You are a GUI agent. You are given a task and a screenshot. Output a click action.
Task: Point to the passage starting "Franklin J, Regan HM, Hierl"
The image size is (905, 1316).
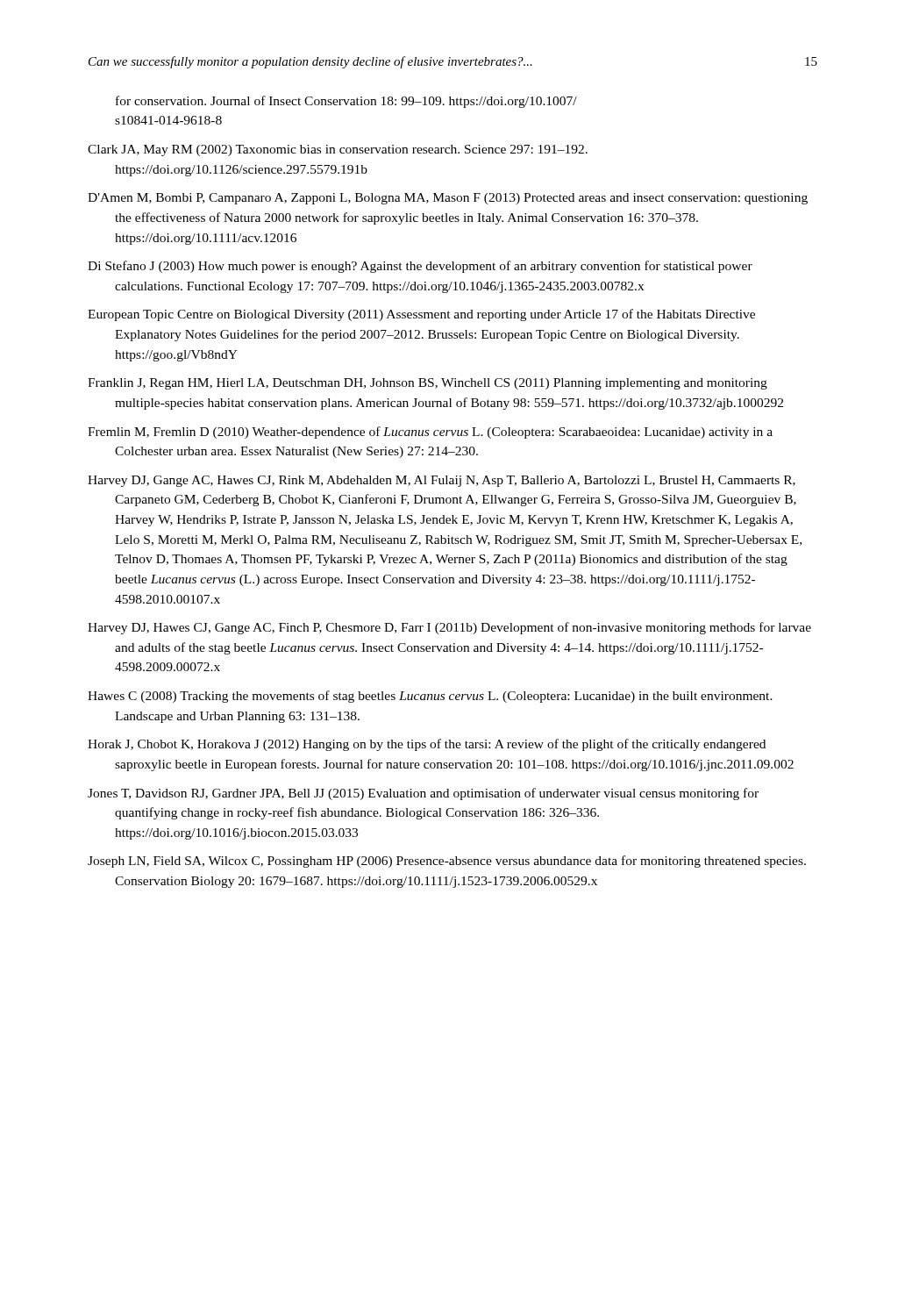click(x=436, y=392)
